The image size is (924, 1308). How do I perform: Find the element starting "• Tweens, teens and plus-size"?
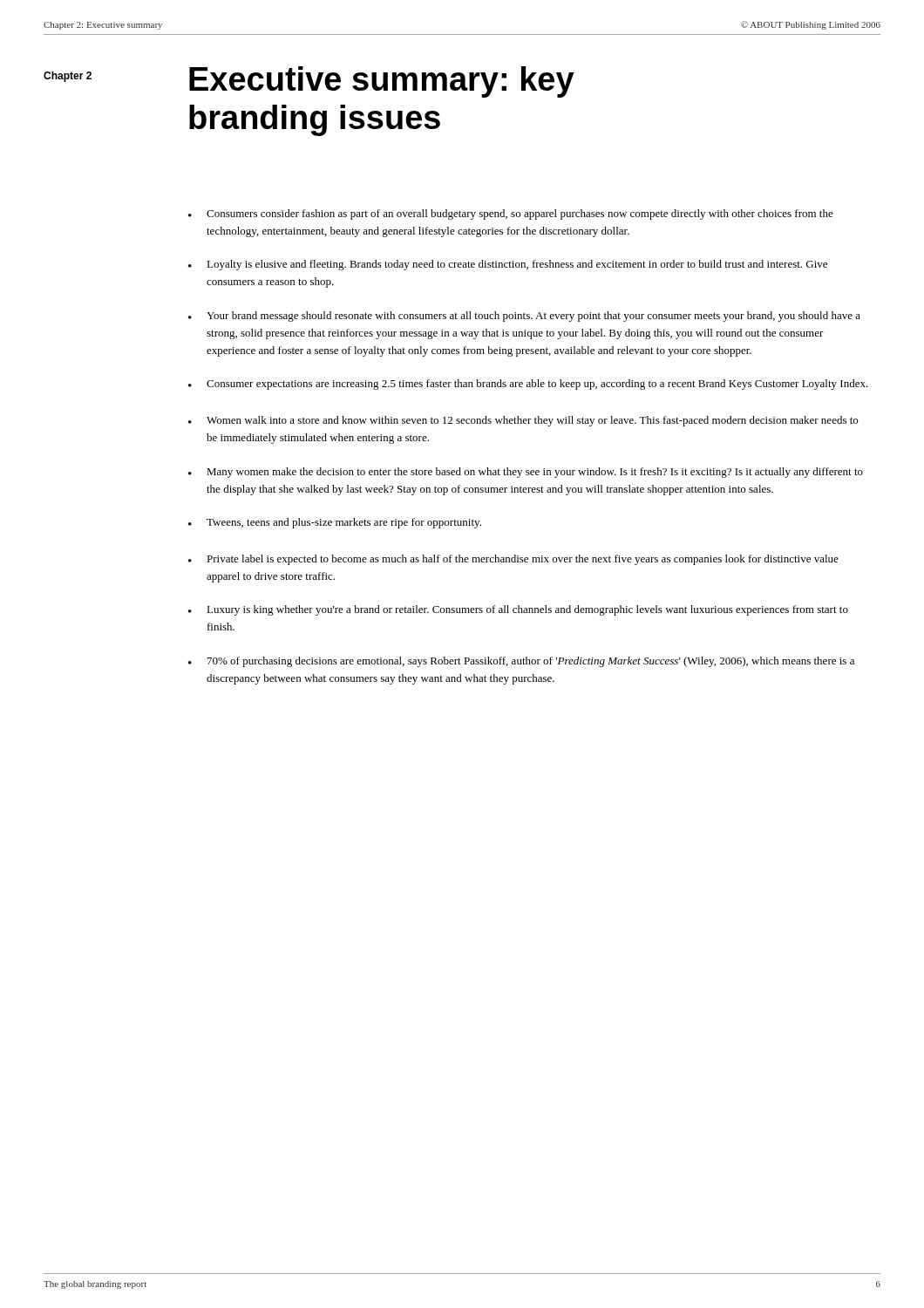click(x=335, y=523)
